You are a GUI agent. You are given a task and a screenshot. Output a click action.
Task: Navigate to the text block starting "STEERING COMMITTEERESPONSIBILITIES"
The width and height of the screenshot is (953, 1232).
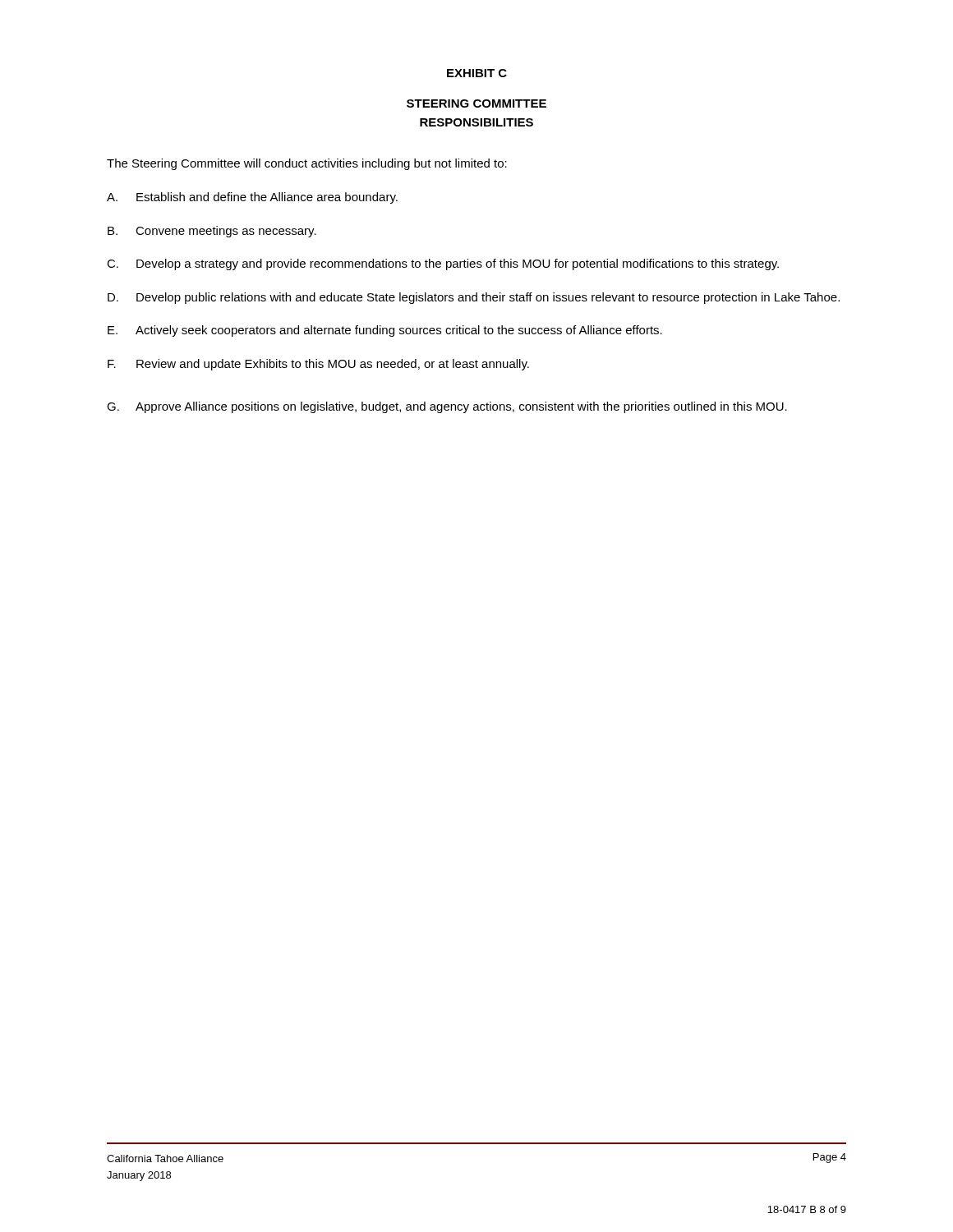click(x=476, y=112)
